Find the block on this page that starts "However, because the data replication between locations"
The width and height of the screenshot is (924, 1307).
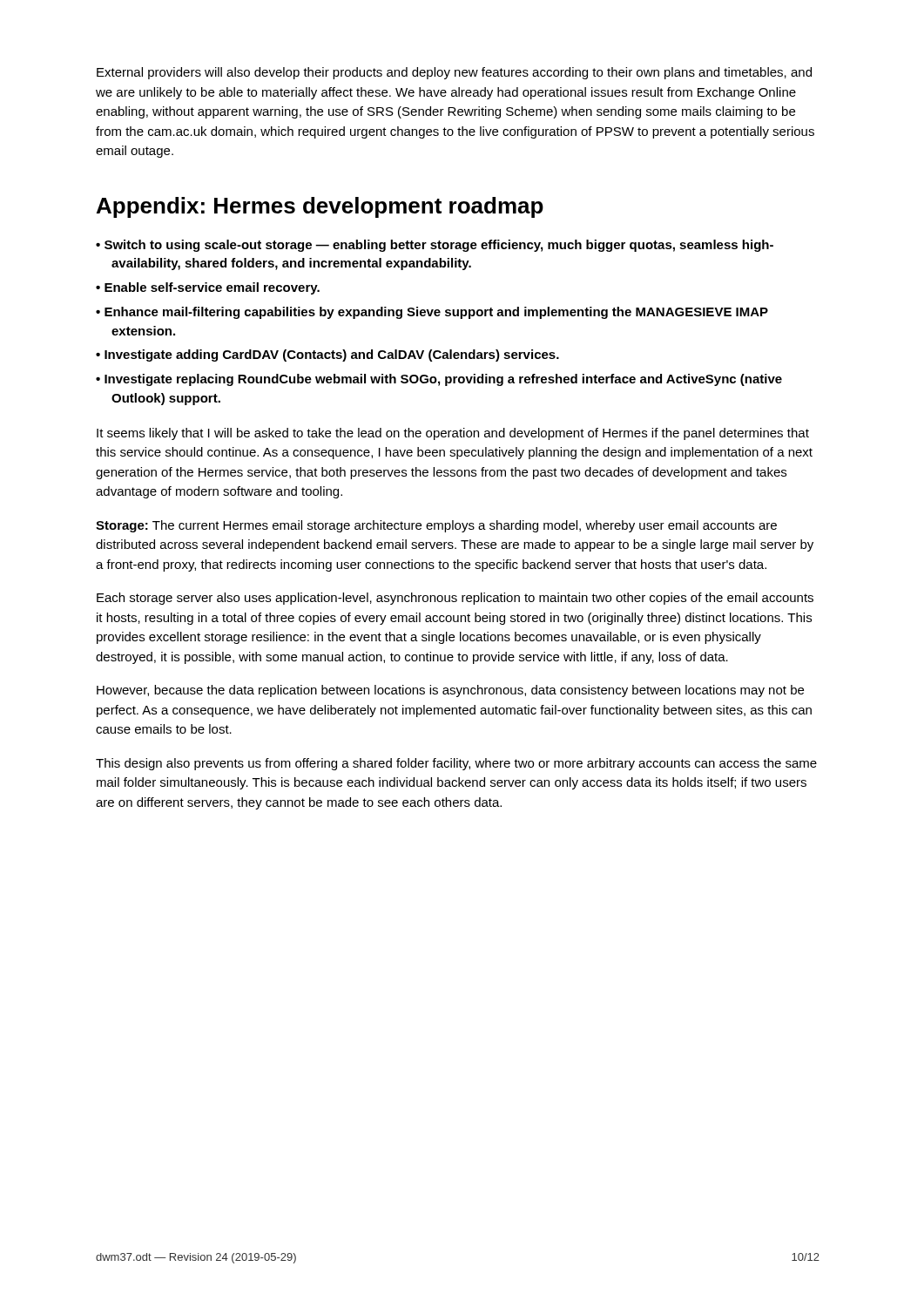click(454, 709)
